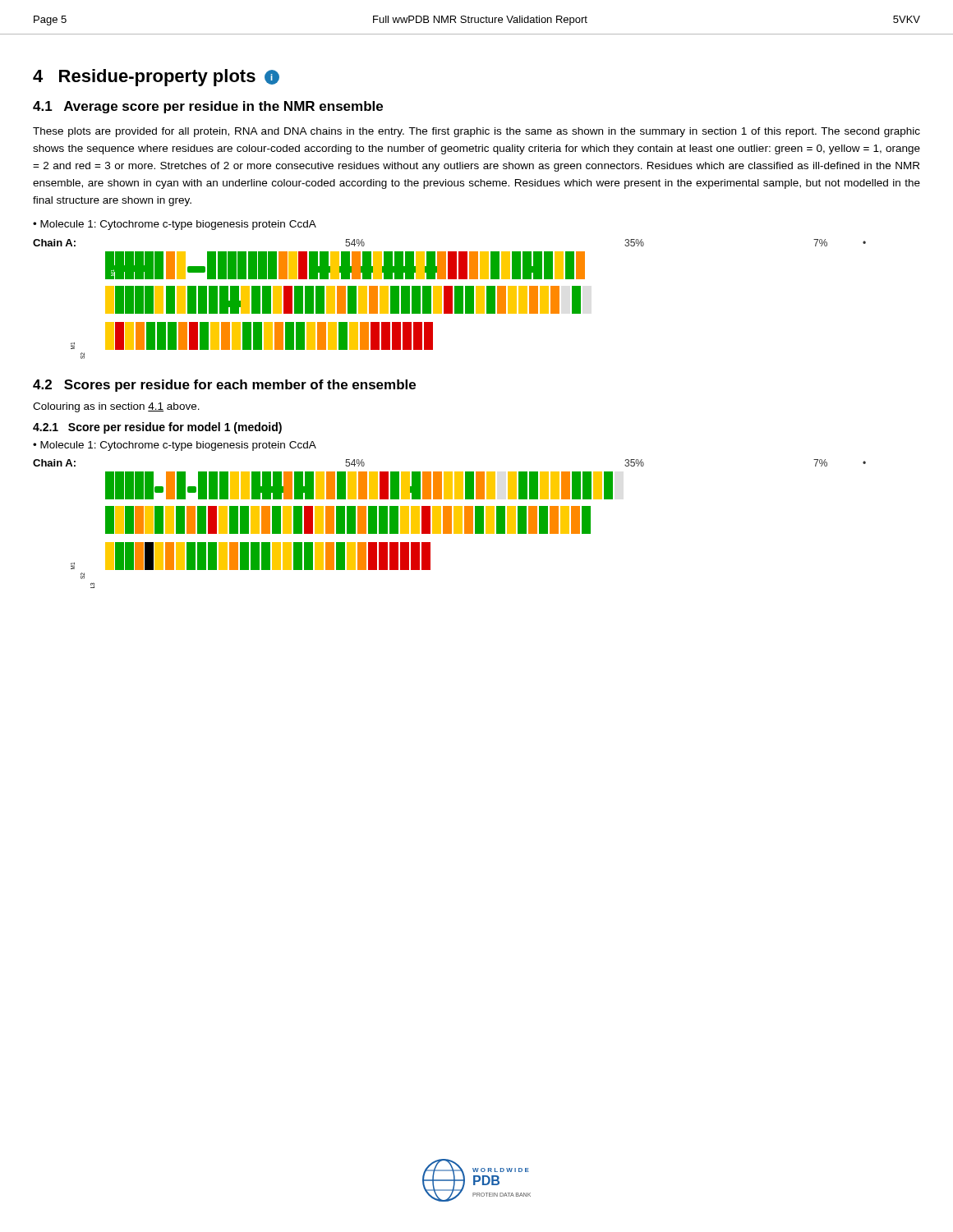The height and width of the screenshot is (1232, 953).
Task: Locate the passage starting "4.1 Average score per residue in the NMR"
Action: pos(208,106)
